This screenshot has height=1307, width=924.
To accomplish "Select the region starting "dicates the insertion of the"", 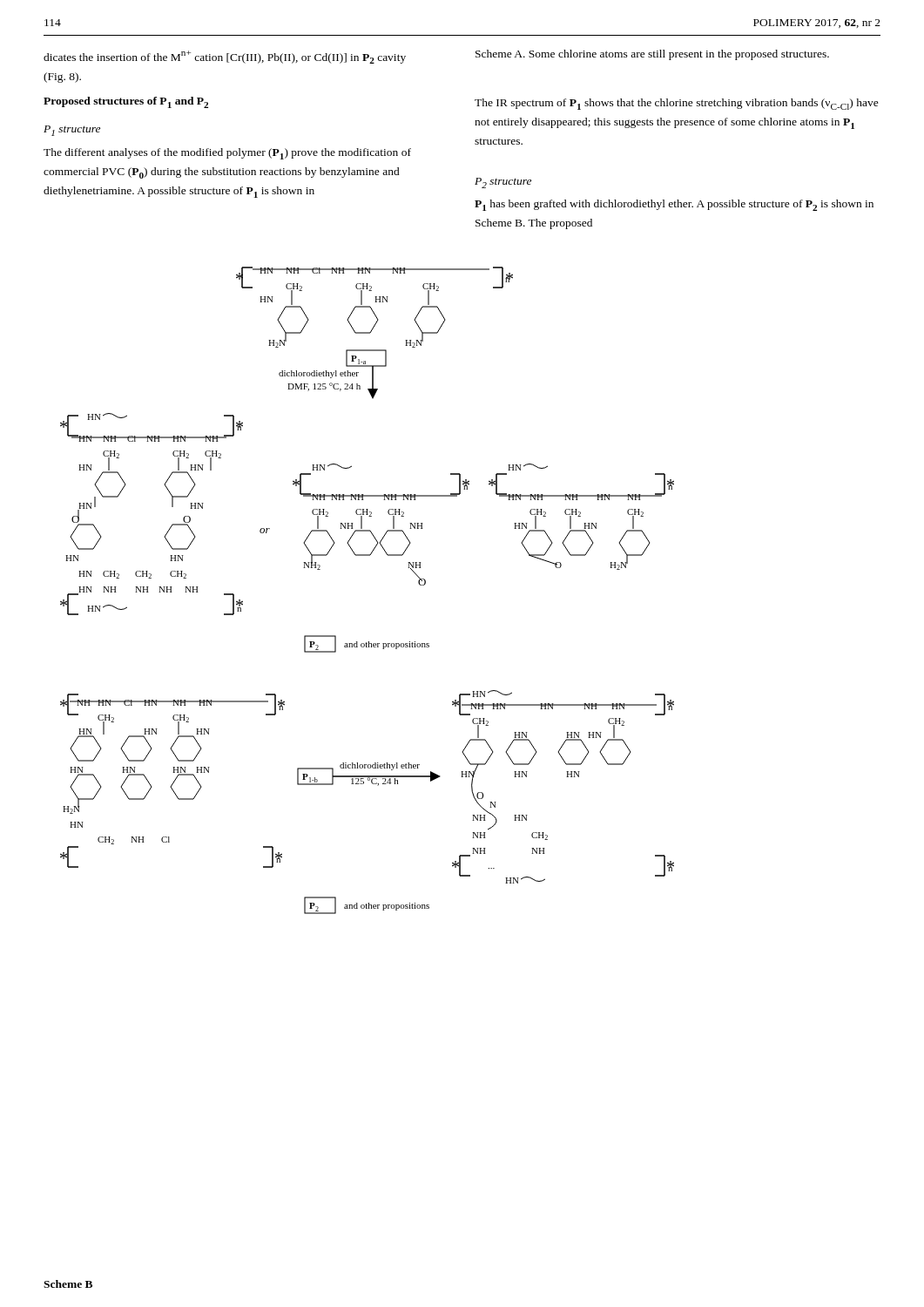I will pos(225,65).
